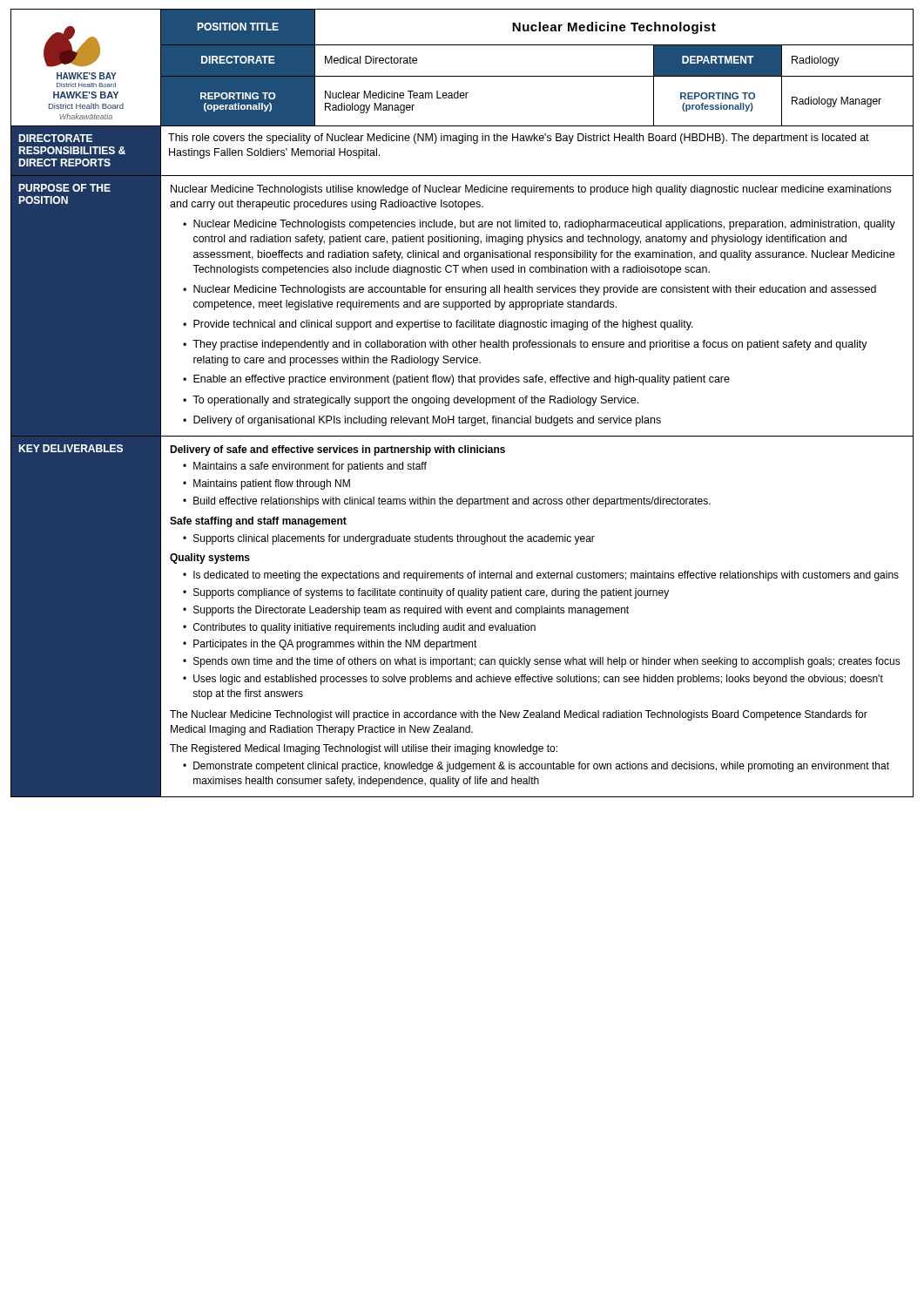This screenshot has height=1307, width=924.
Task: Point to the block beginning "The Nuclear Medicine Technologist"
Action: (x=518, y=722)
